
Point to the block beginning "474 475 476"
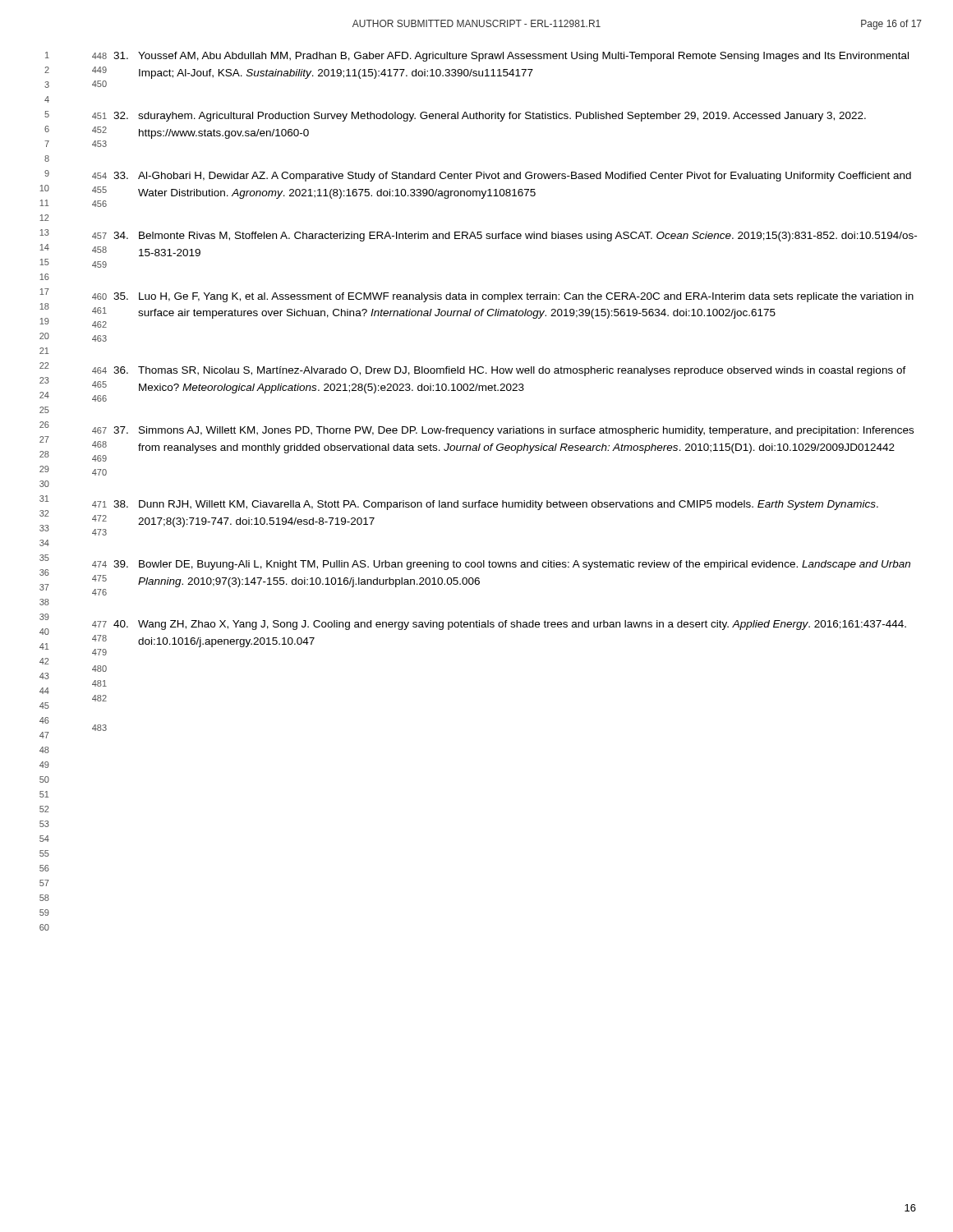[x=490, y=578]
